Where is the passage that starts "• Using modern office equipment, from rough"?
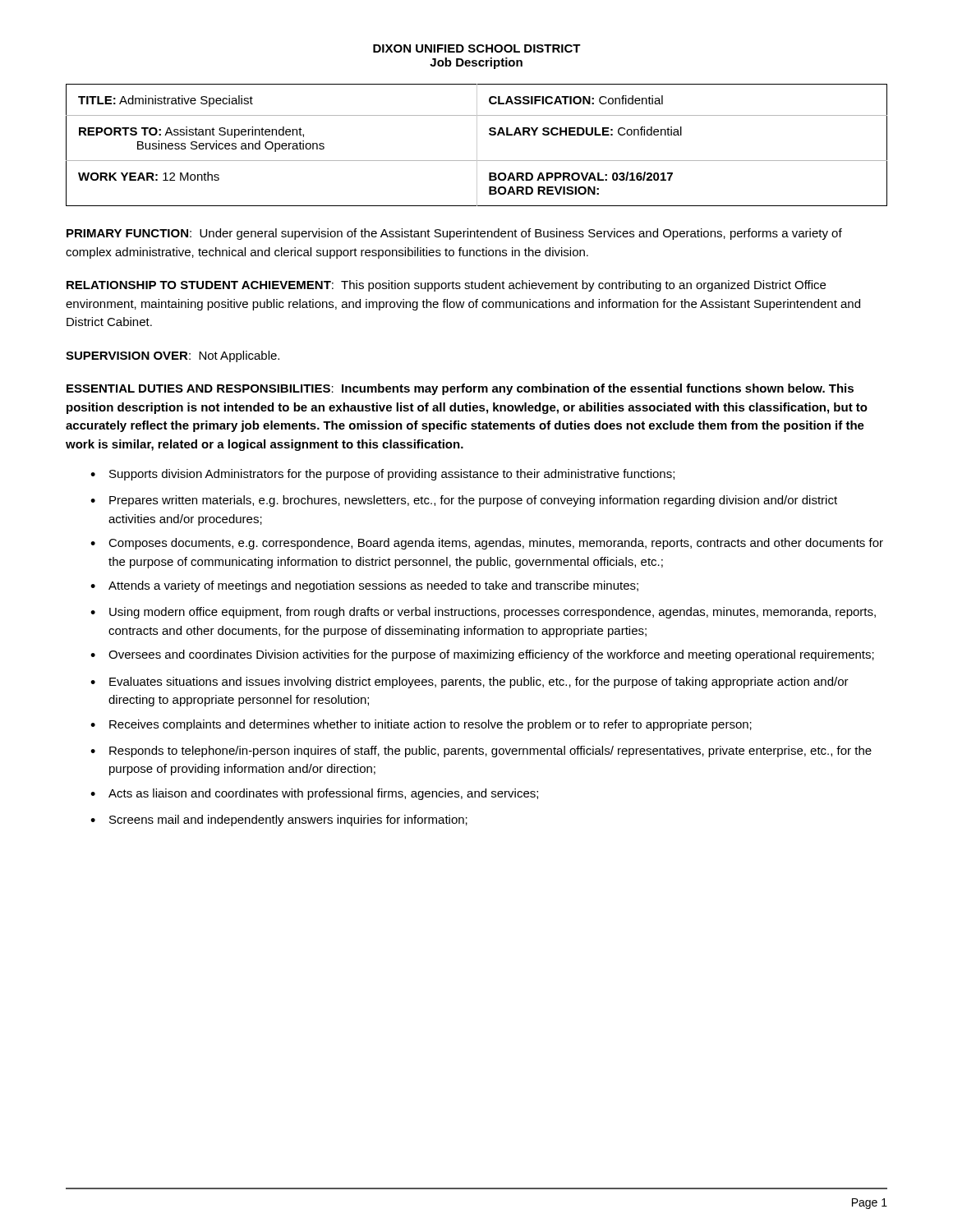This screenshot has height=1232, width=953. pos(489,622)
